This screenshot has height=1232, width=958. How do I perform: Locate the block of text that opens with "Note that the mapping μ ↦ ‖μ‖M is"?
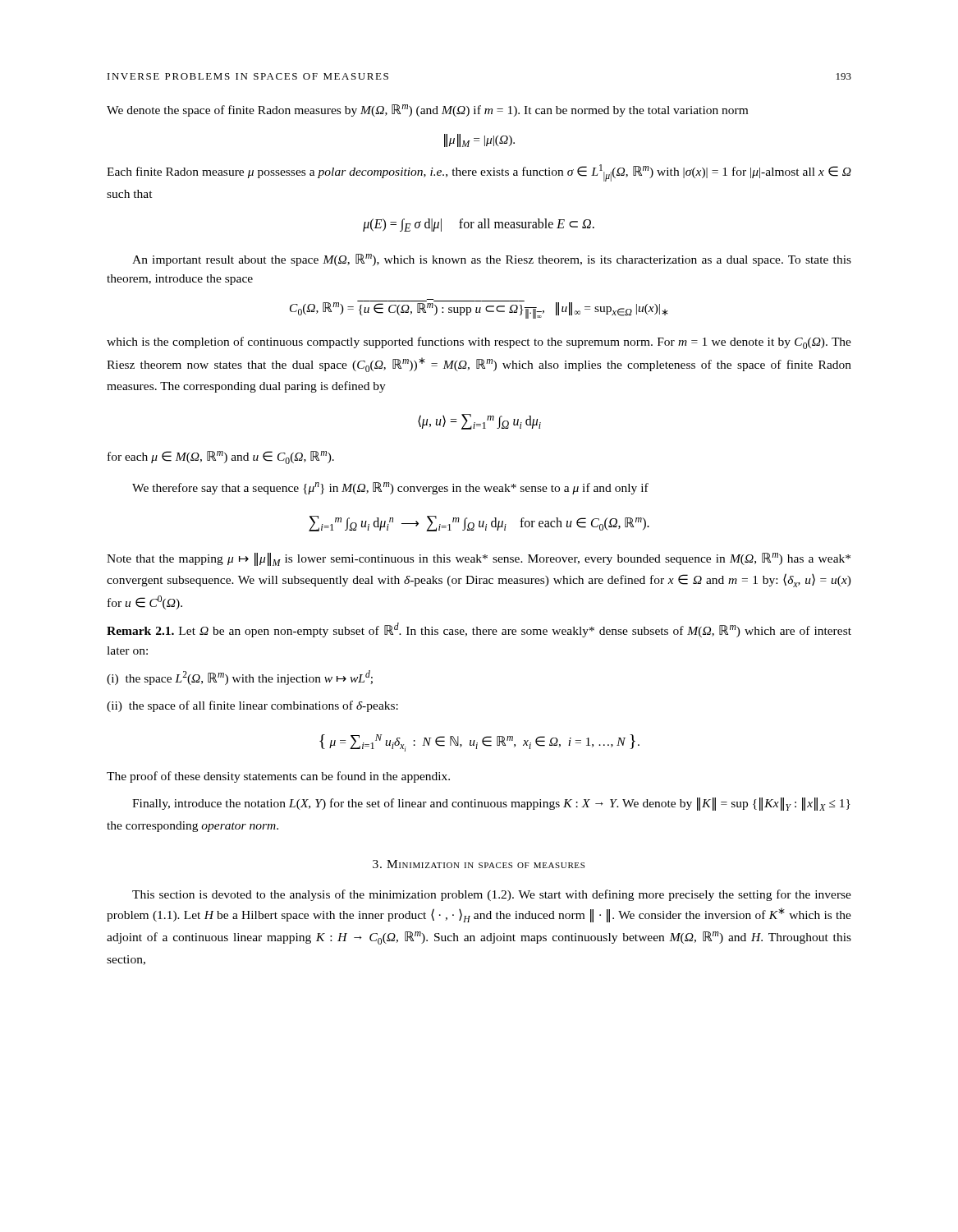coord(479,580)
